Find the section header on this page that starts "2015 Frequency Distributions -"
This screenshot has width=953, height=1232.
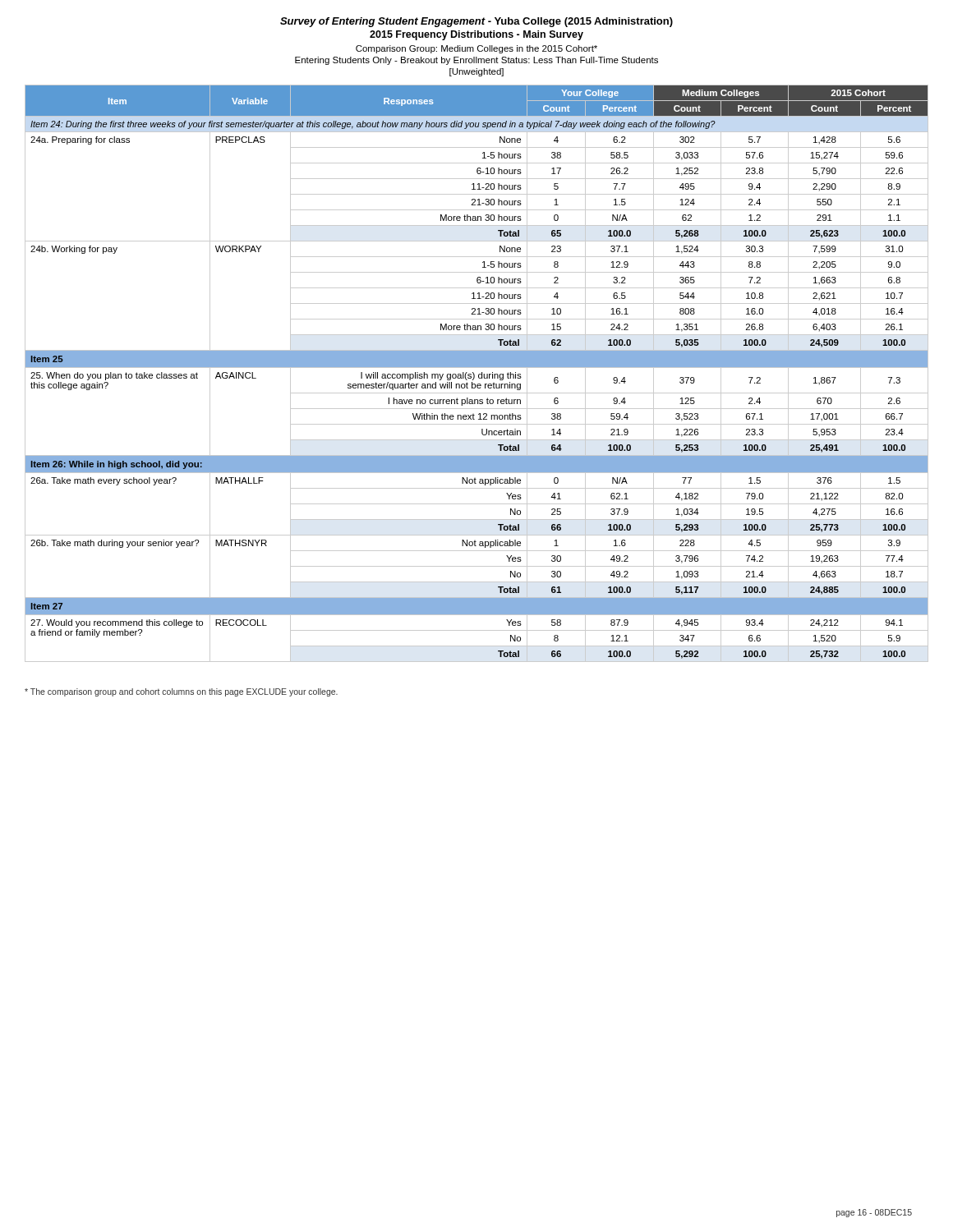point(476,34)
